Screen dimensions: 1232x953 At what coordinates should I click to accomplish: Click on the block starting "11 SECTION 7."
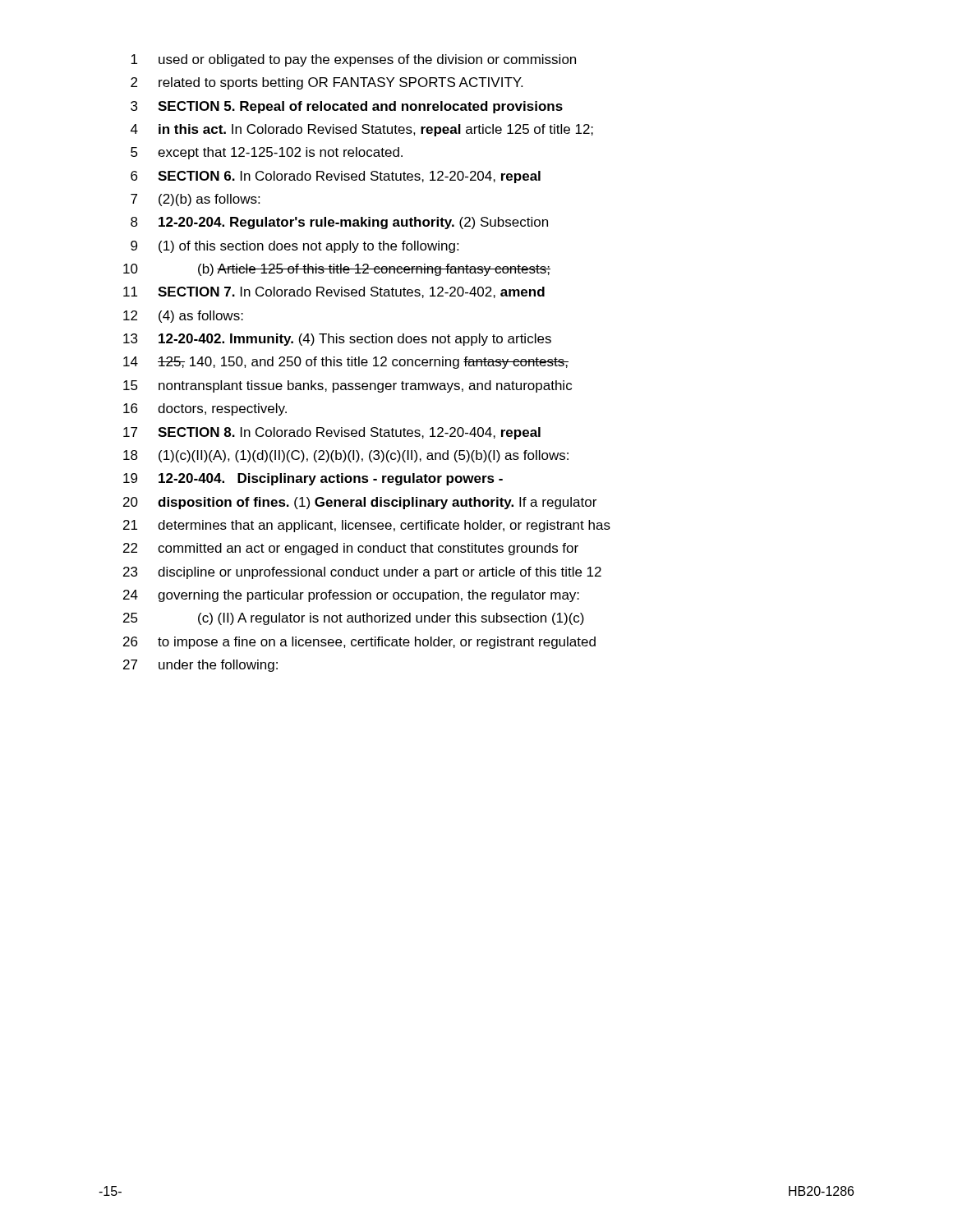[x=476, y=293]
